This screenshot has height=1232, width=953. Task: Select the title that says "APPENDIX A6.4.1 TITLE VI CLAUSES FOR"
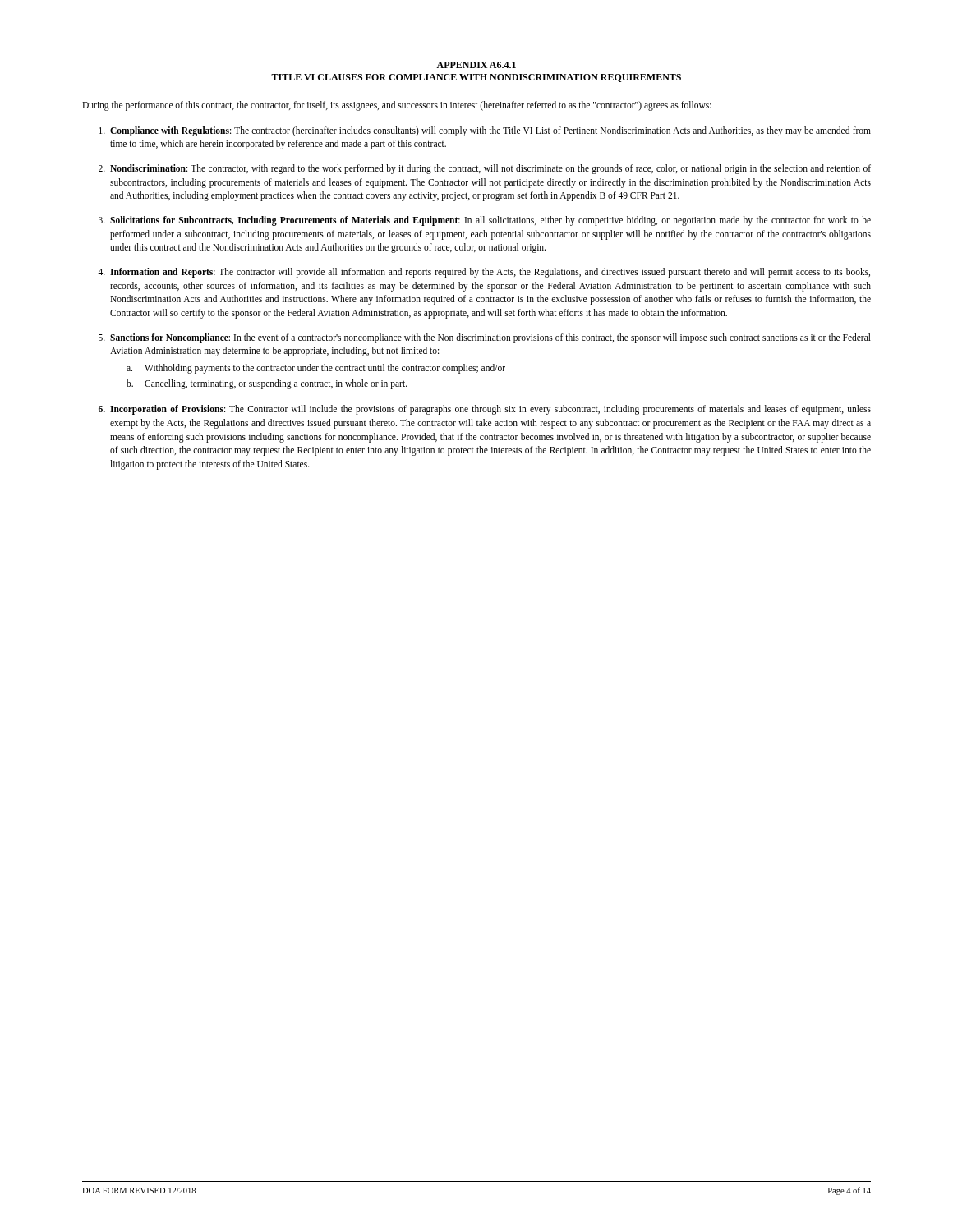(476, 71)
